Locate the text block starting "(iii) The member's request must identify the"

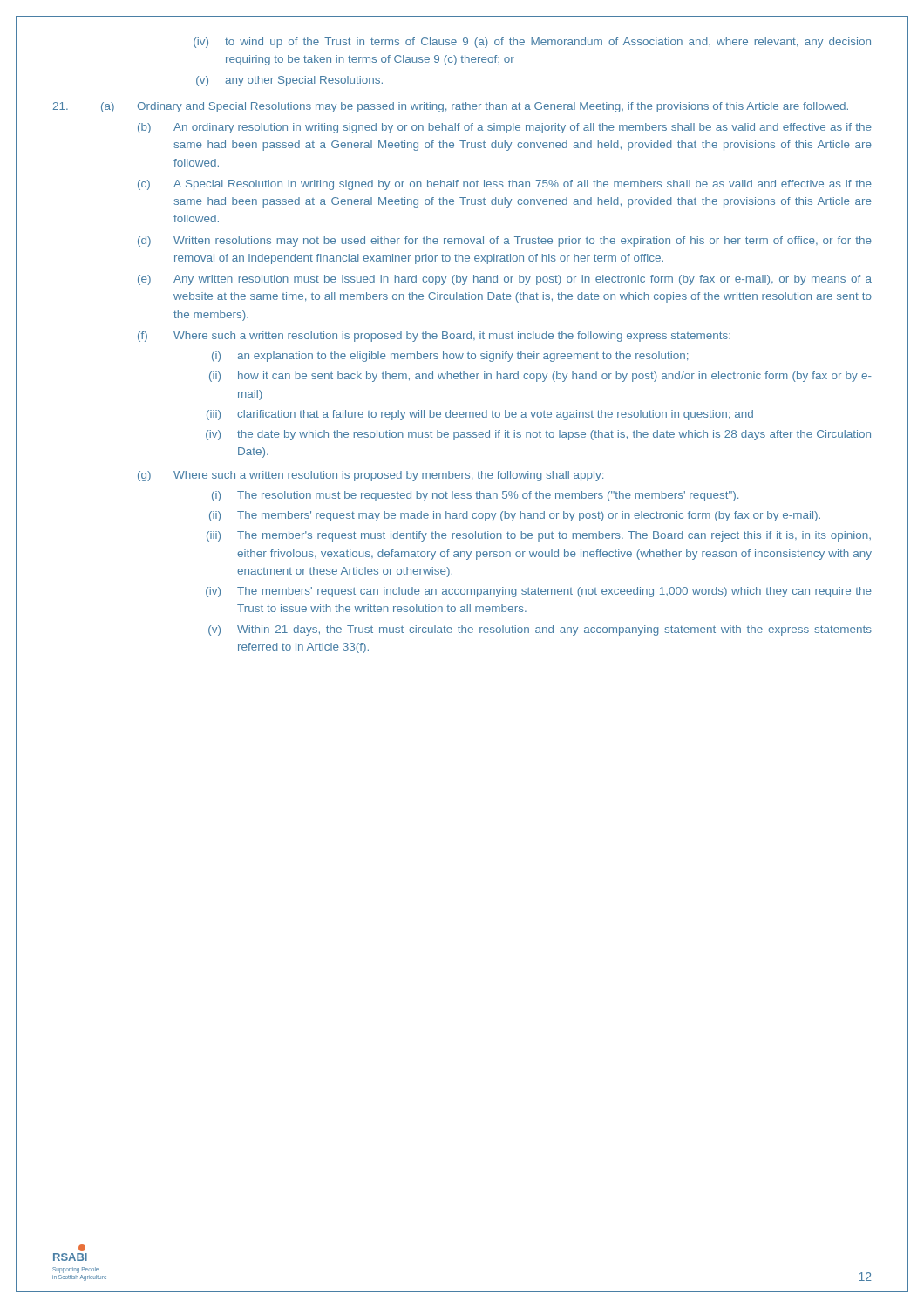[x=523, y=553]
